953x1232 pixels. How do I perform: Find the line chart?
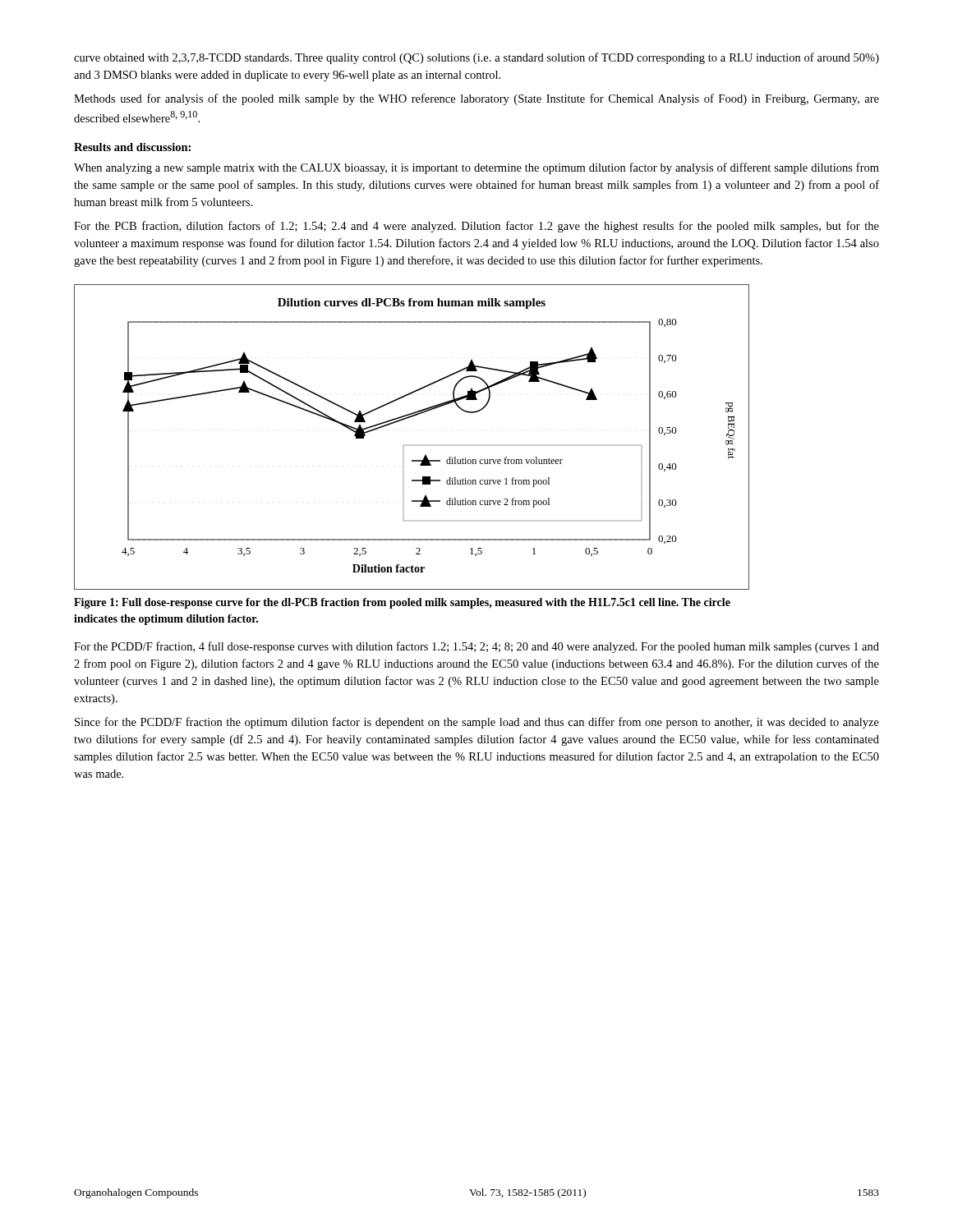(412, 437)
